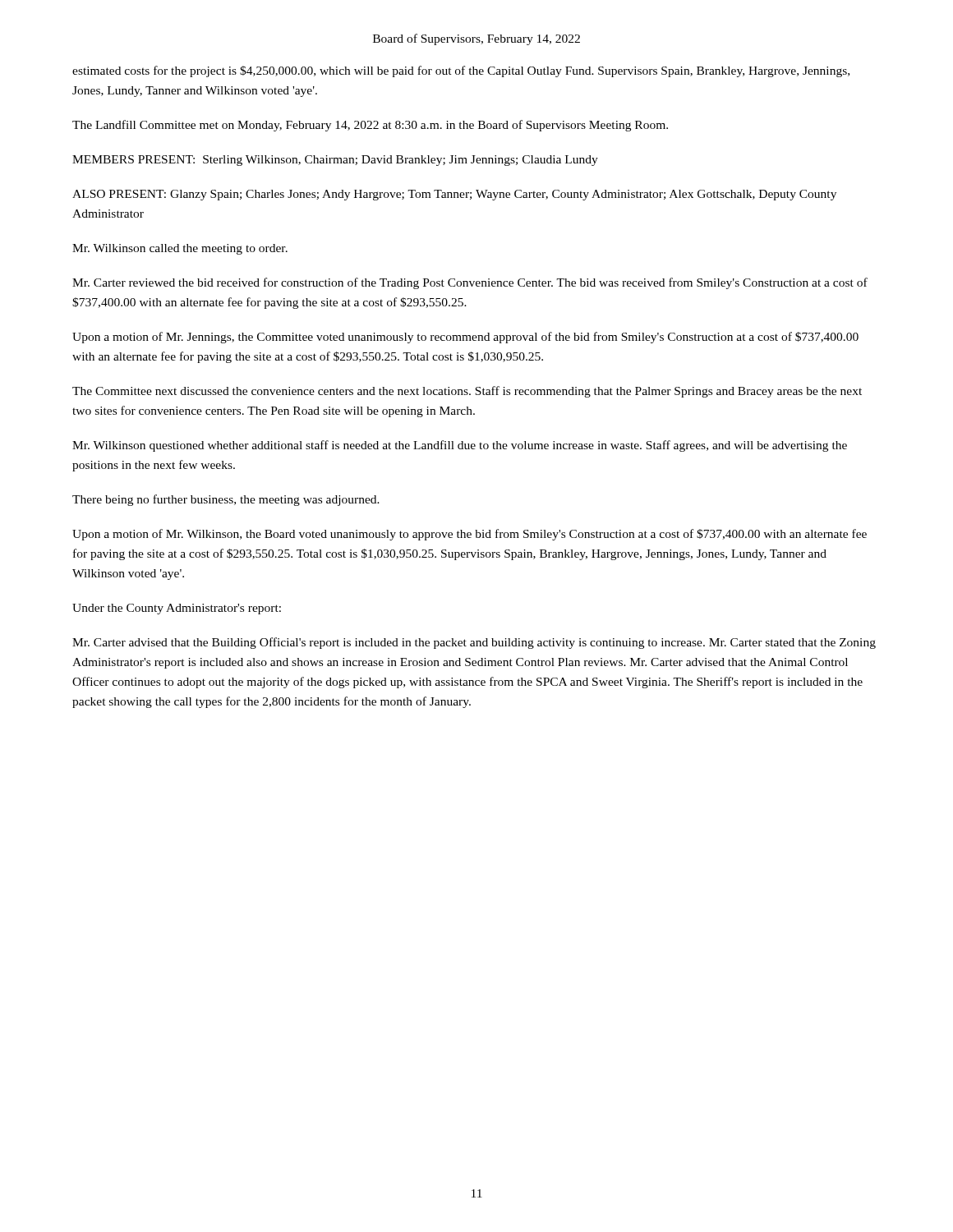Image resolution: width=953 pixels, height=1232 pixels.
Task: Click on the text starting "Mr. Carter reviewed the bid received for construction"
Action: tap(470, 292)
